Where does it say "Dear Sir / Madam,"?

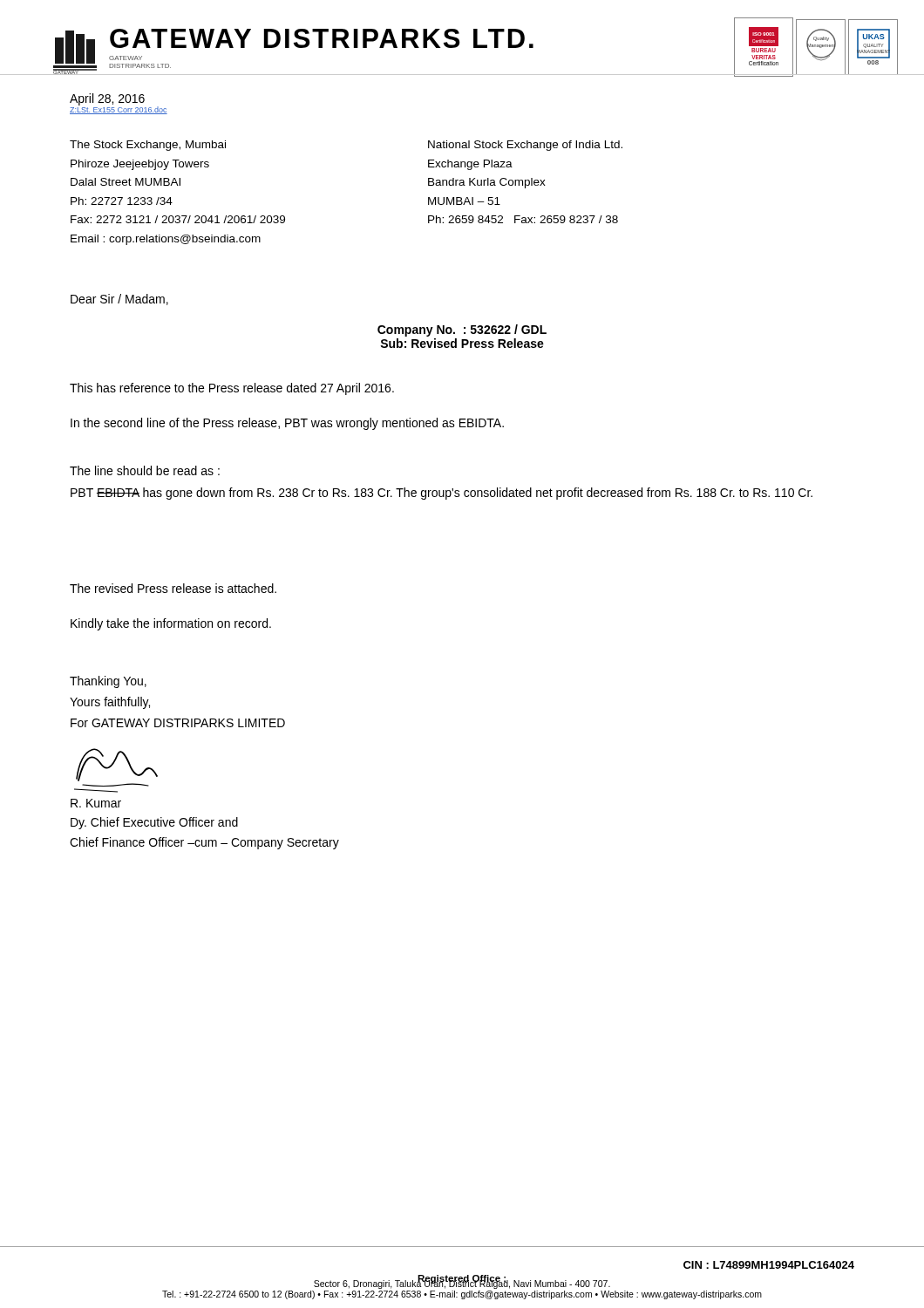(x=119, y=299)
